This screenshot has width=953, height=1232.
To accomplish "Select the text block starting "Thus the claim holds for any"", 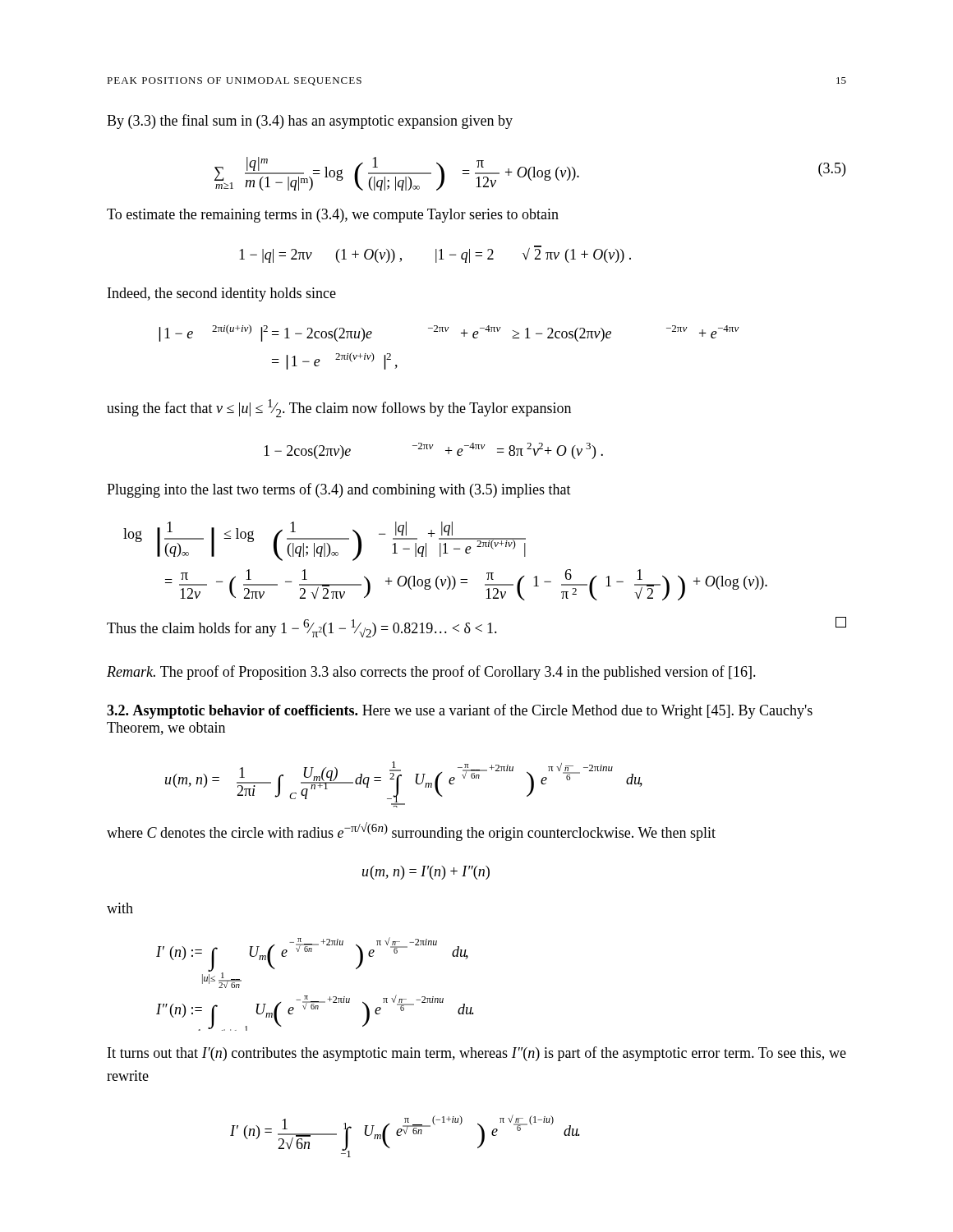I will pyautogui.click(x=476, y=629).
